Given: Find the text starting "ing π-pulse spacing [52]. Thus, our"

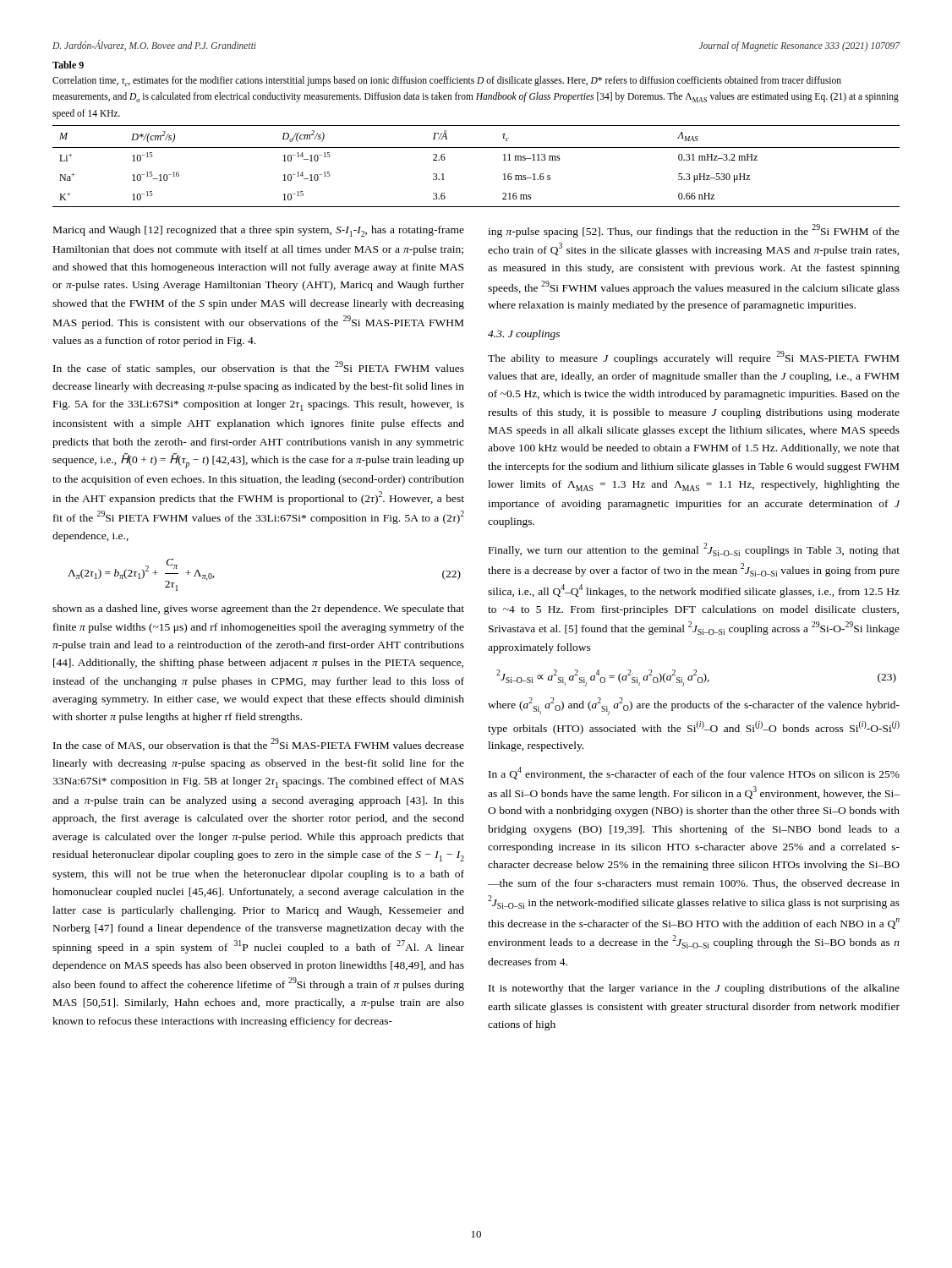Looking at the screenshot, I should point(694,267).
